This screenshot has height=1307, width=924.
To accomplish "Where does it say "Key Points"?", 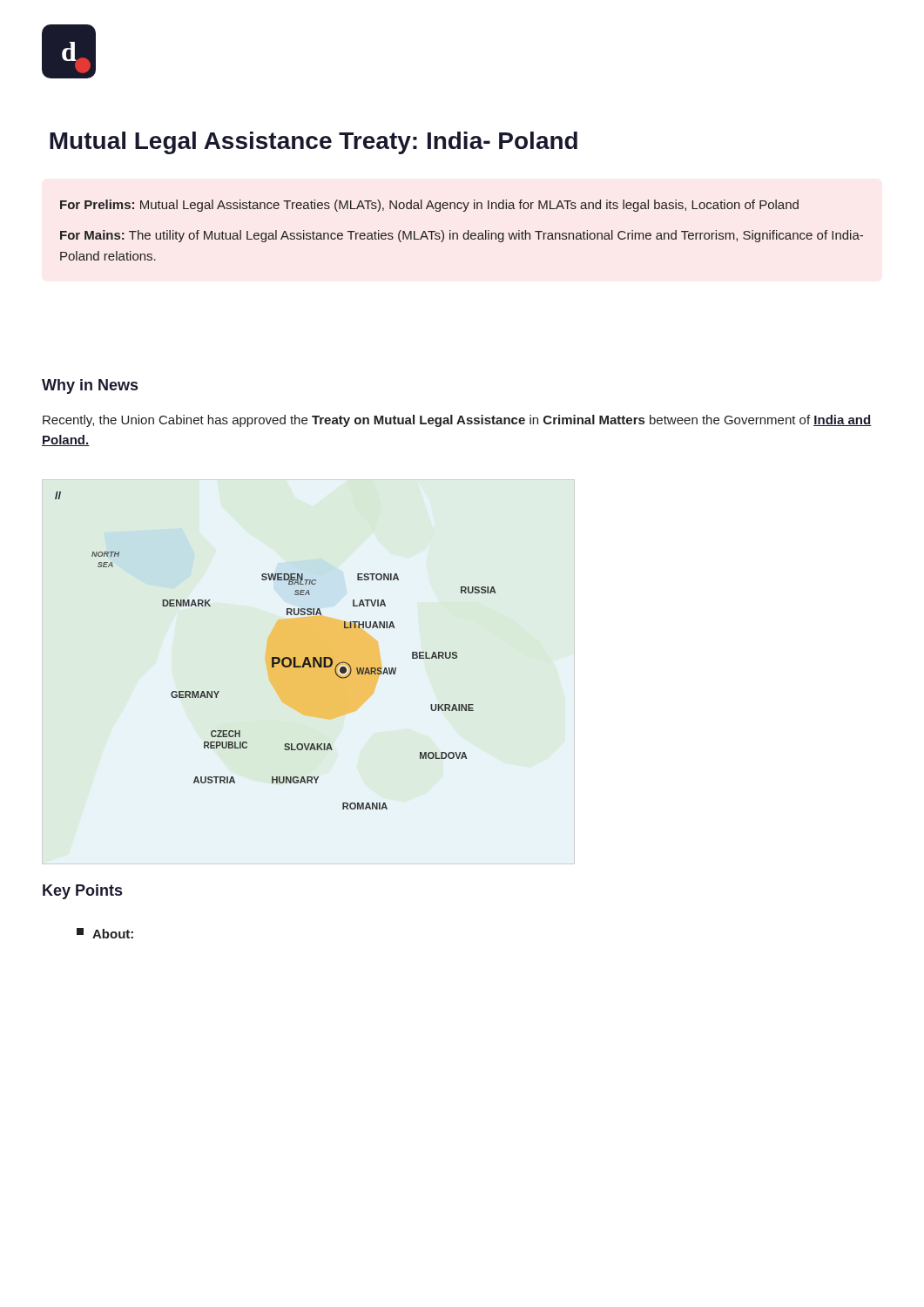I will click(82, 892).
